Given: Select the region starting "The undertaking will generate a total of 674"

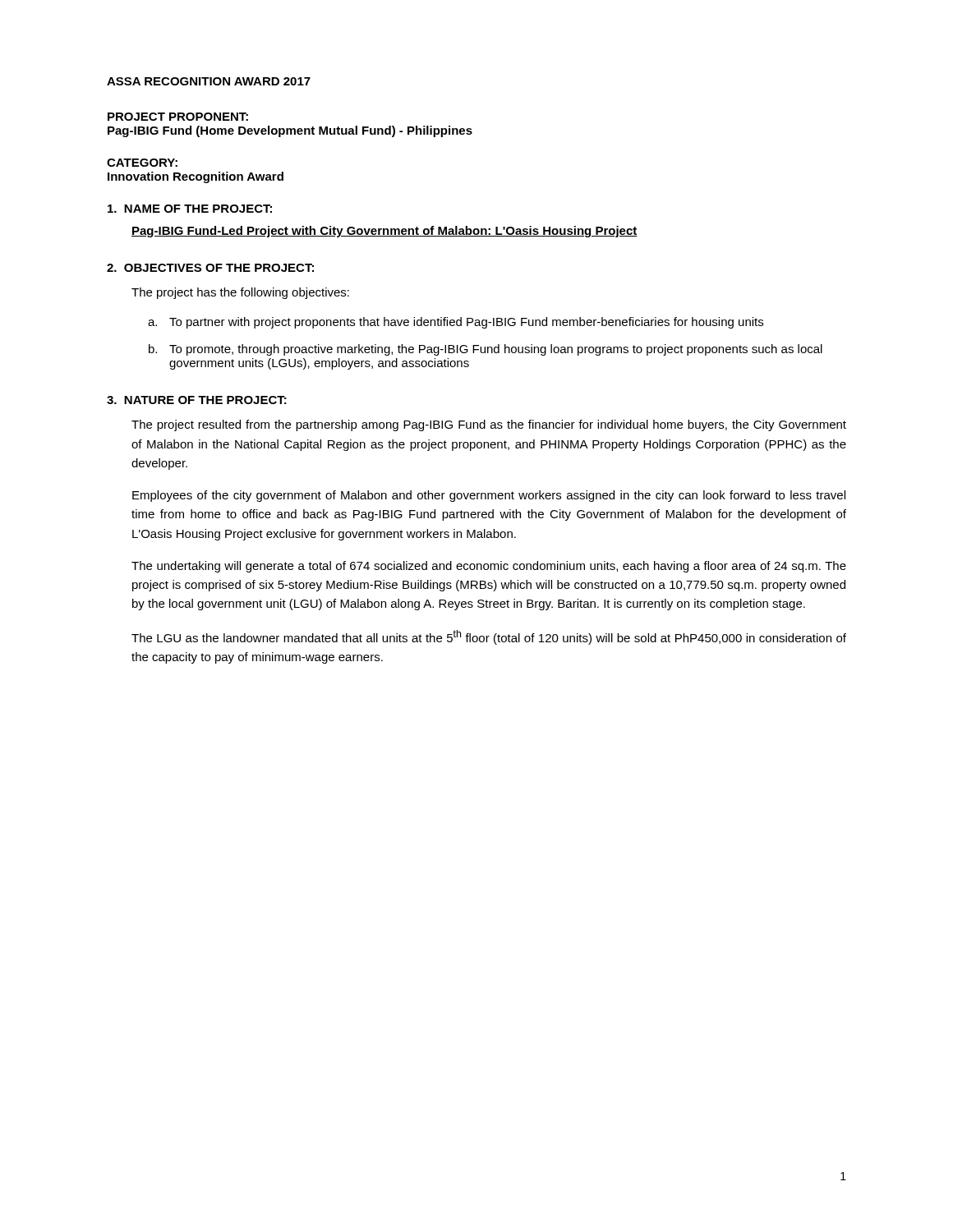Looking at the screenshot, I should pos(489,584).
